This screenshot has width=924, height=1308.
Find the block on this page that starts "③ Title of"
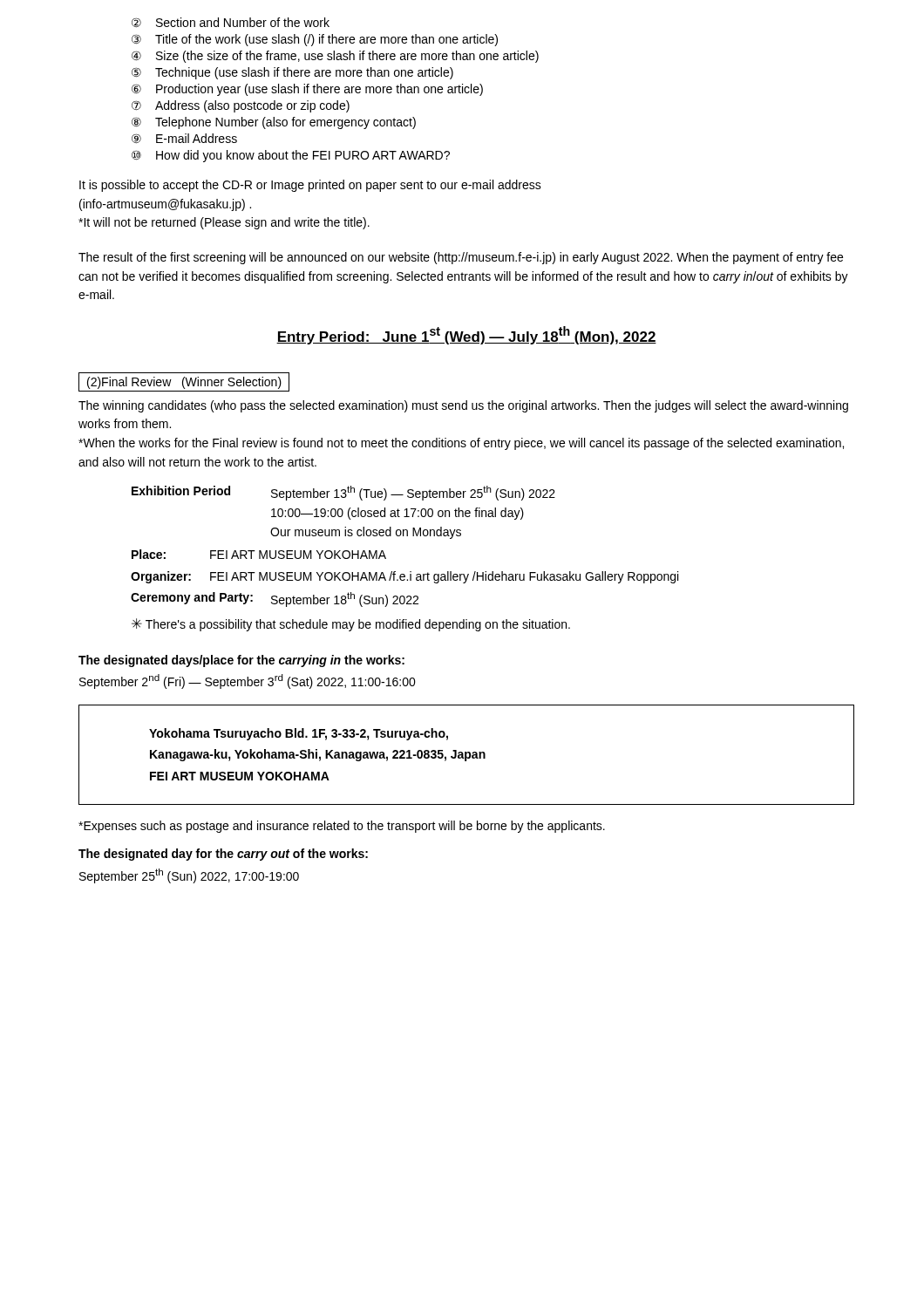pos(315,39)
